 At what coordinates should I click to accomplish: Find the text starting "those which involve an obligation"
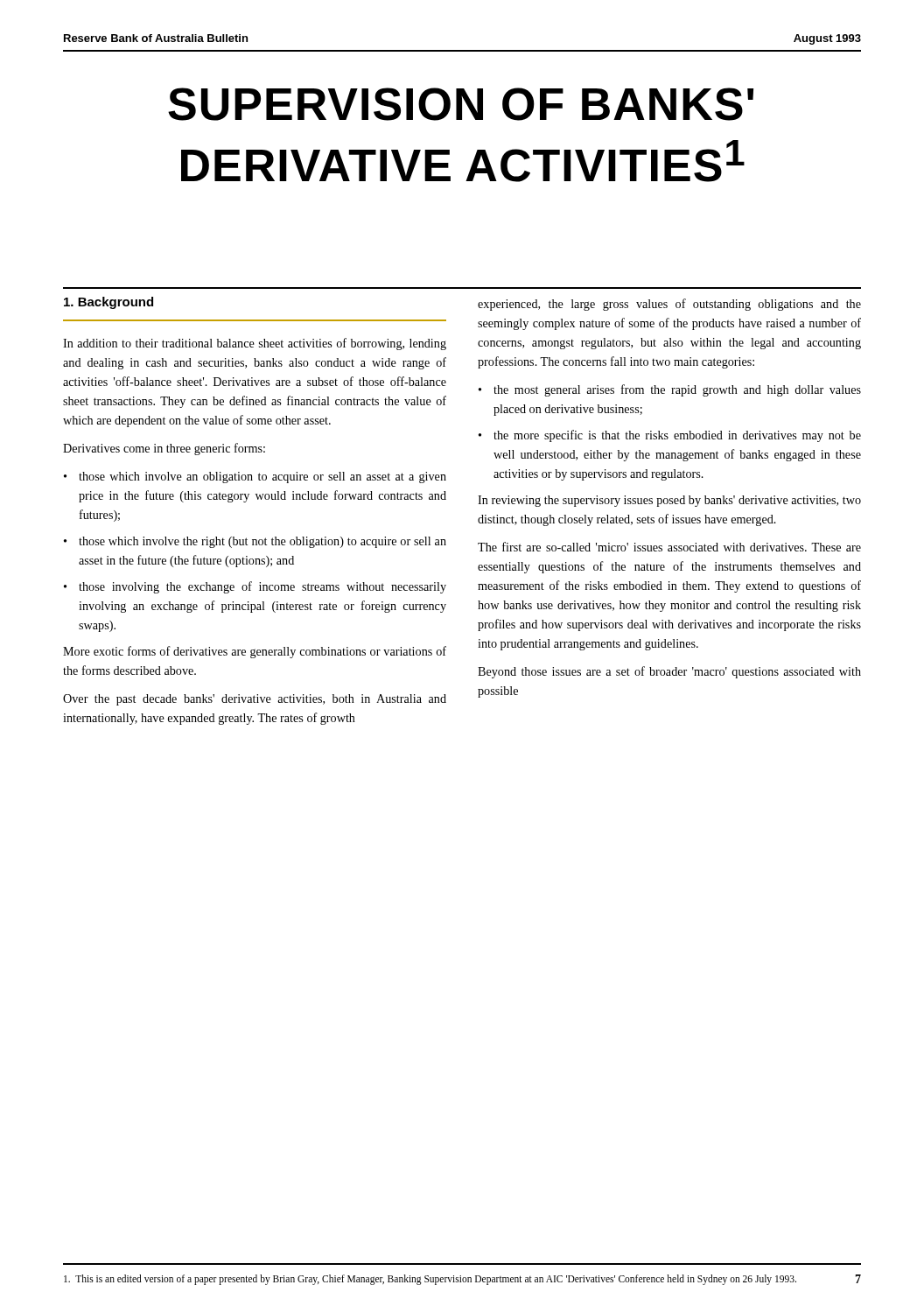[x=263, y=495]
